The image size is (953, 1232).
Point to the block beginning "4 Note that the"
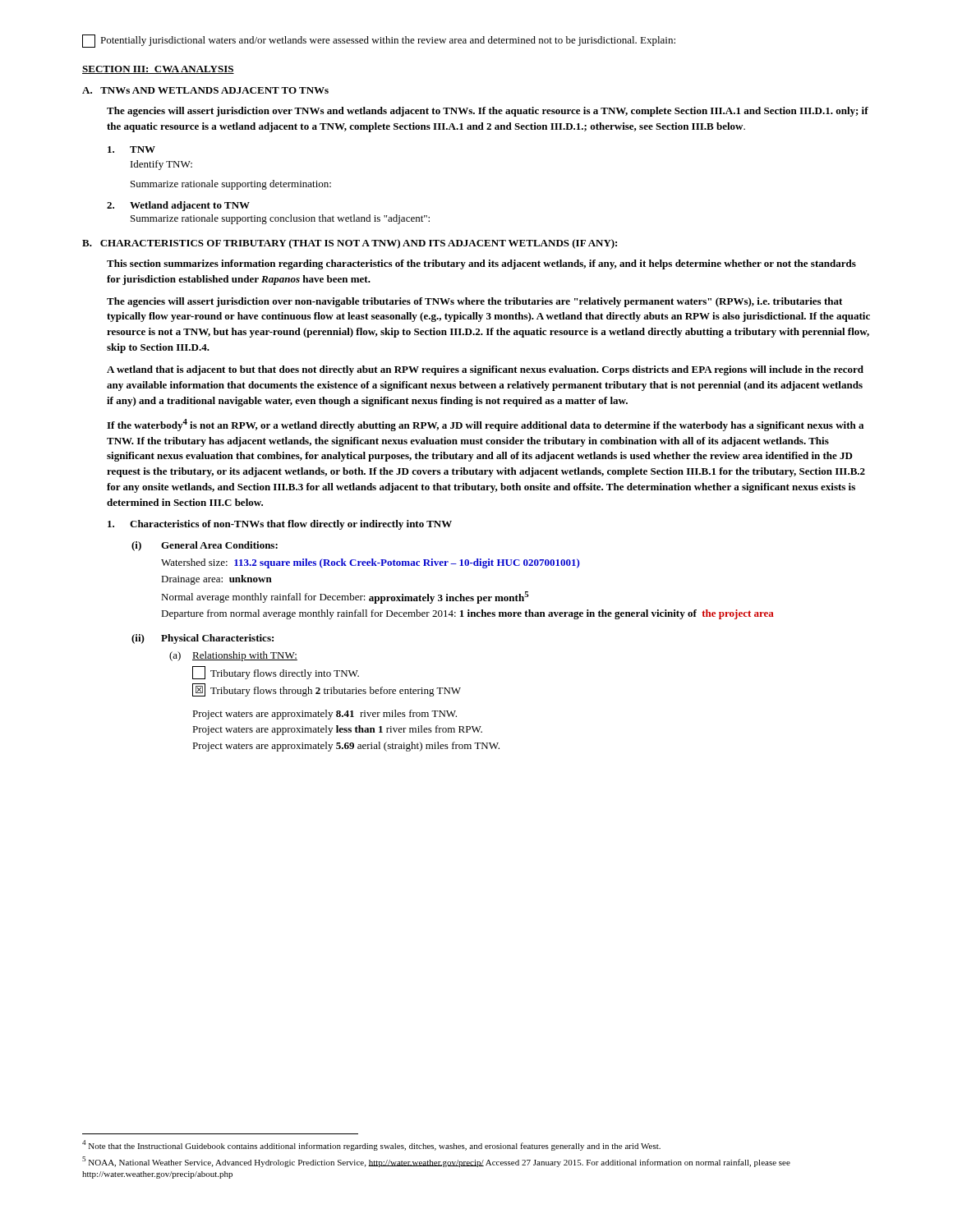point(372,1144)
